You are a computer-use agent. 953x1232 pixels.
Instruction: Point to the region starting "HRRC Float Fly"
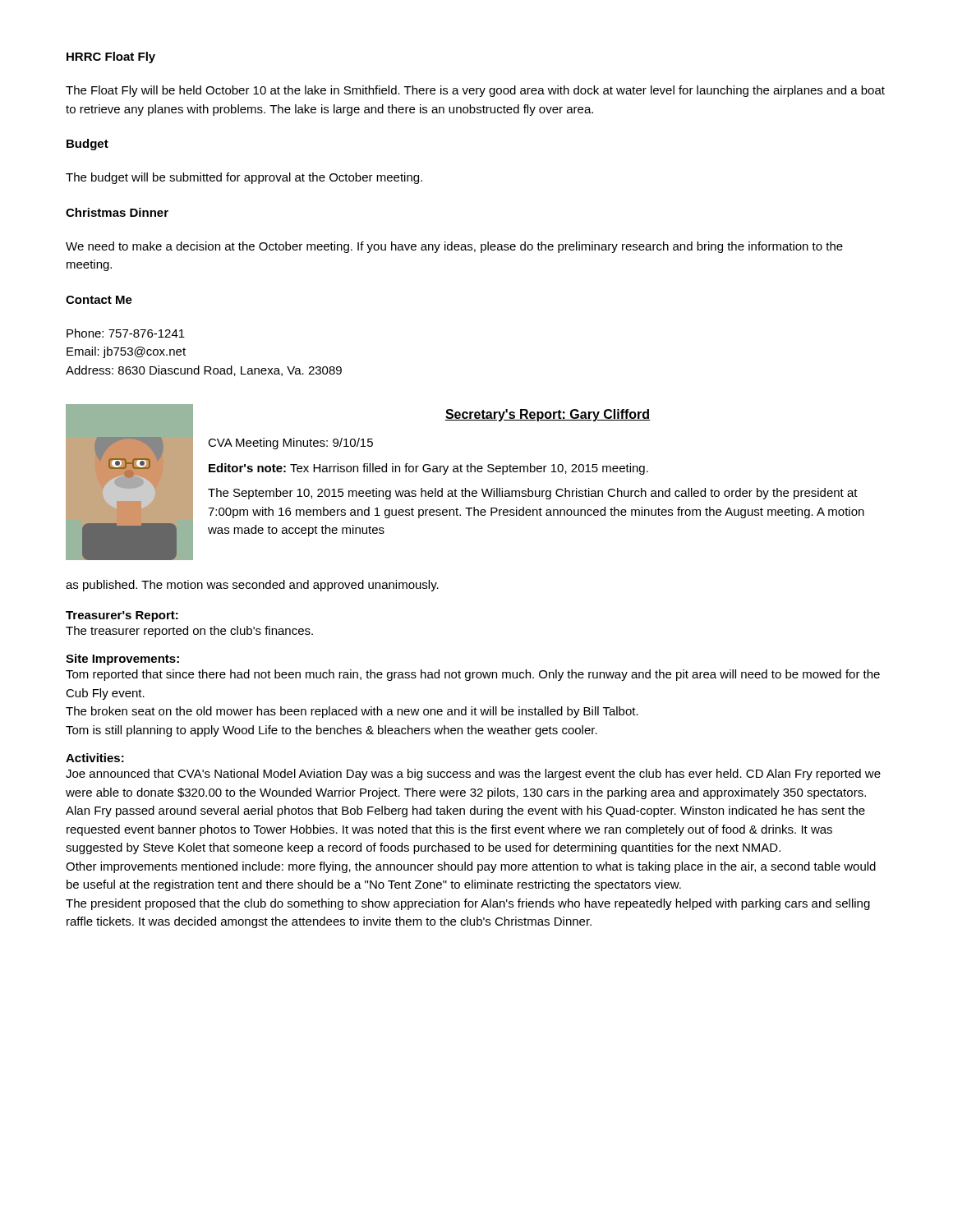pyautogui.click(x=111, y=56)
